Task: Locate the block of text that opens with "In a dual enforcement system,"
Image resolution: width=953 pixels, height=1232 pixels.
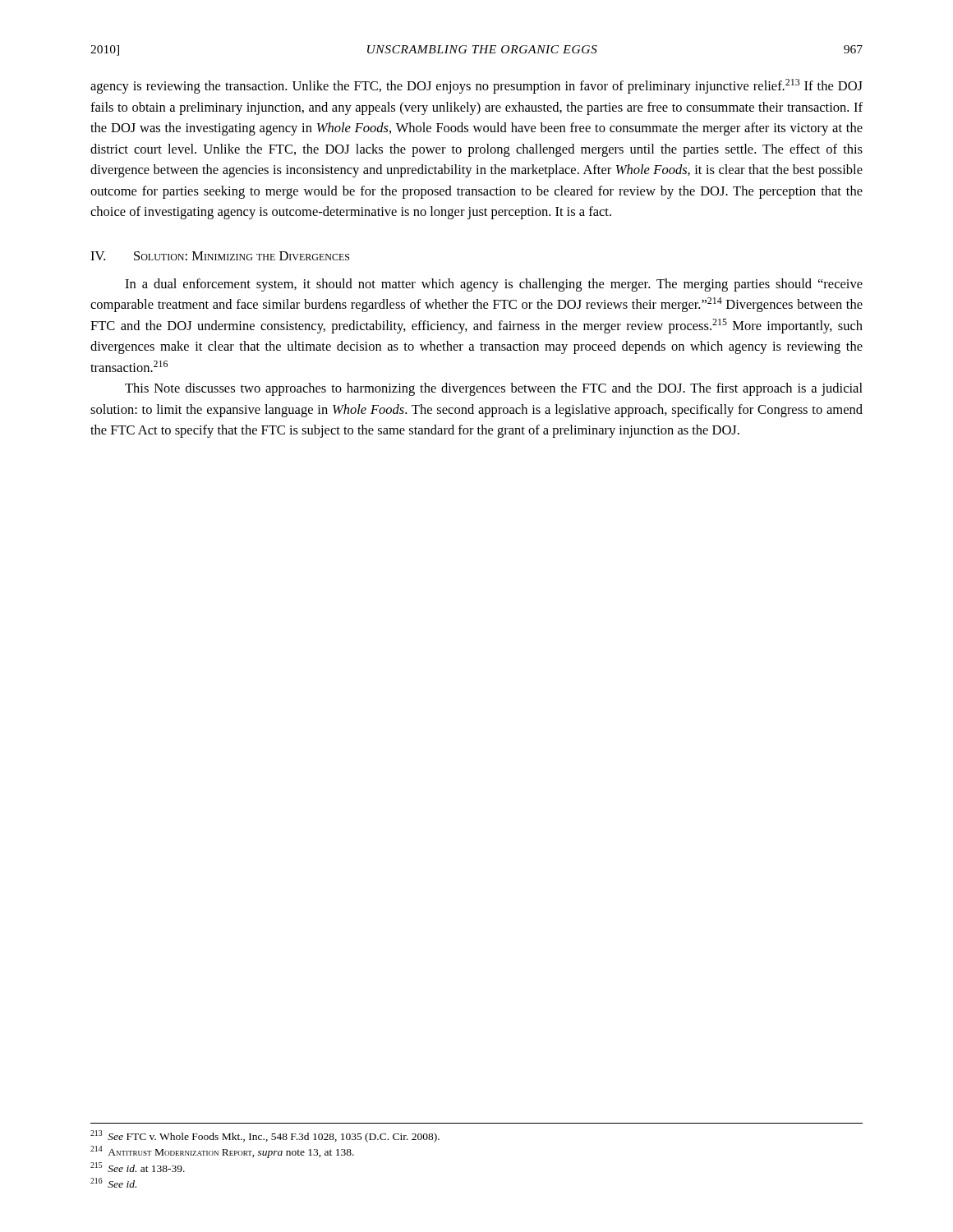Action: (476, 326)
